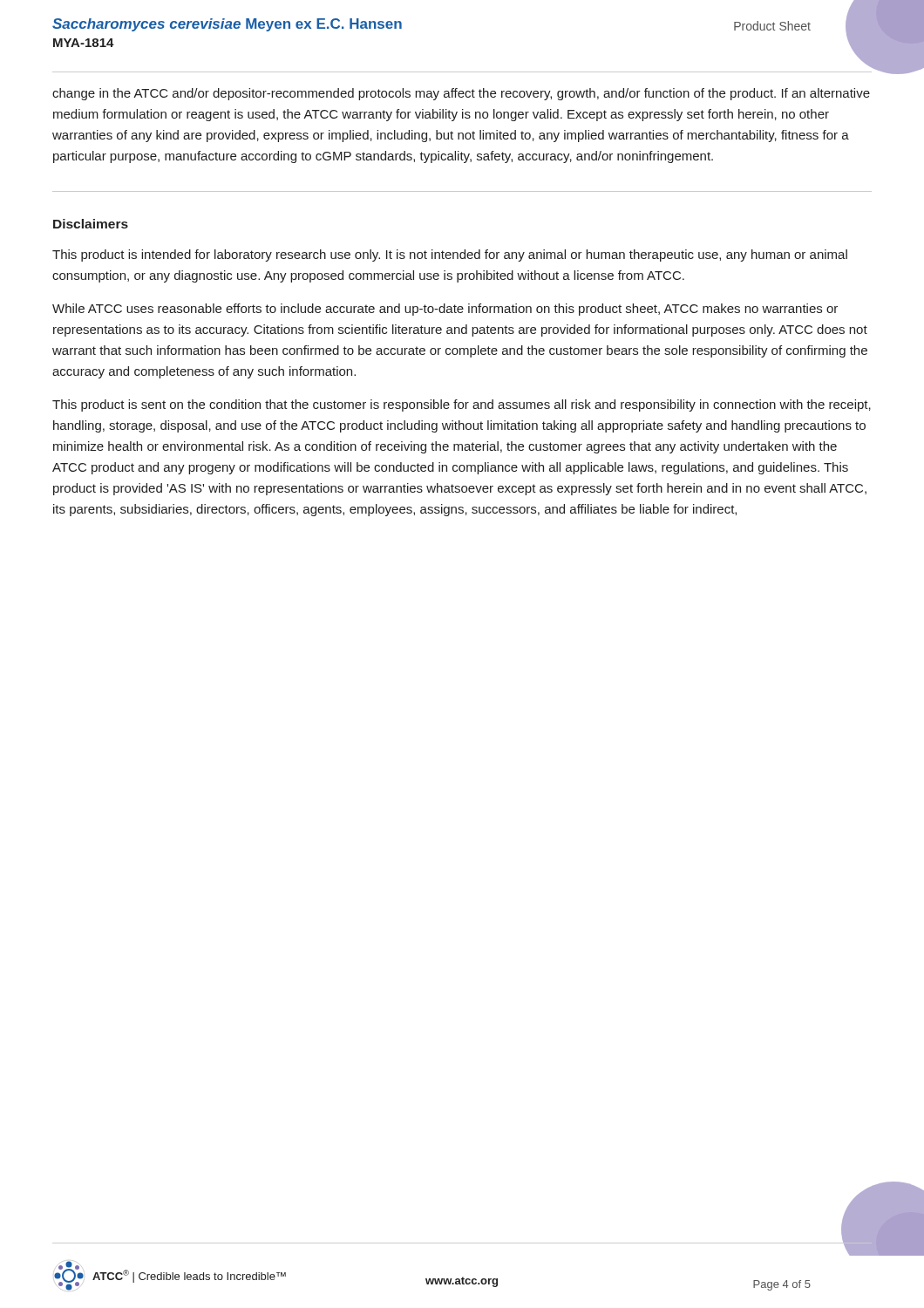Locate the block of text that opens with "This product is sent on the condition"
This screenshot has height=1308, width=924.
[462, 456]
